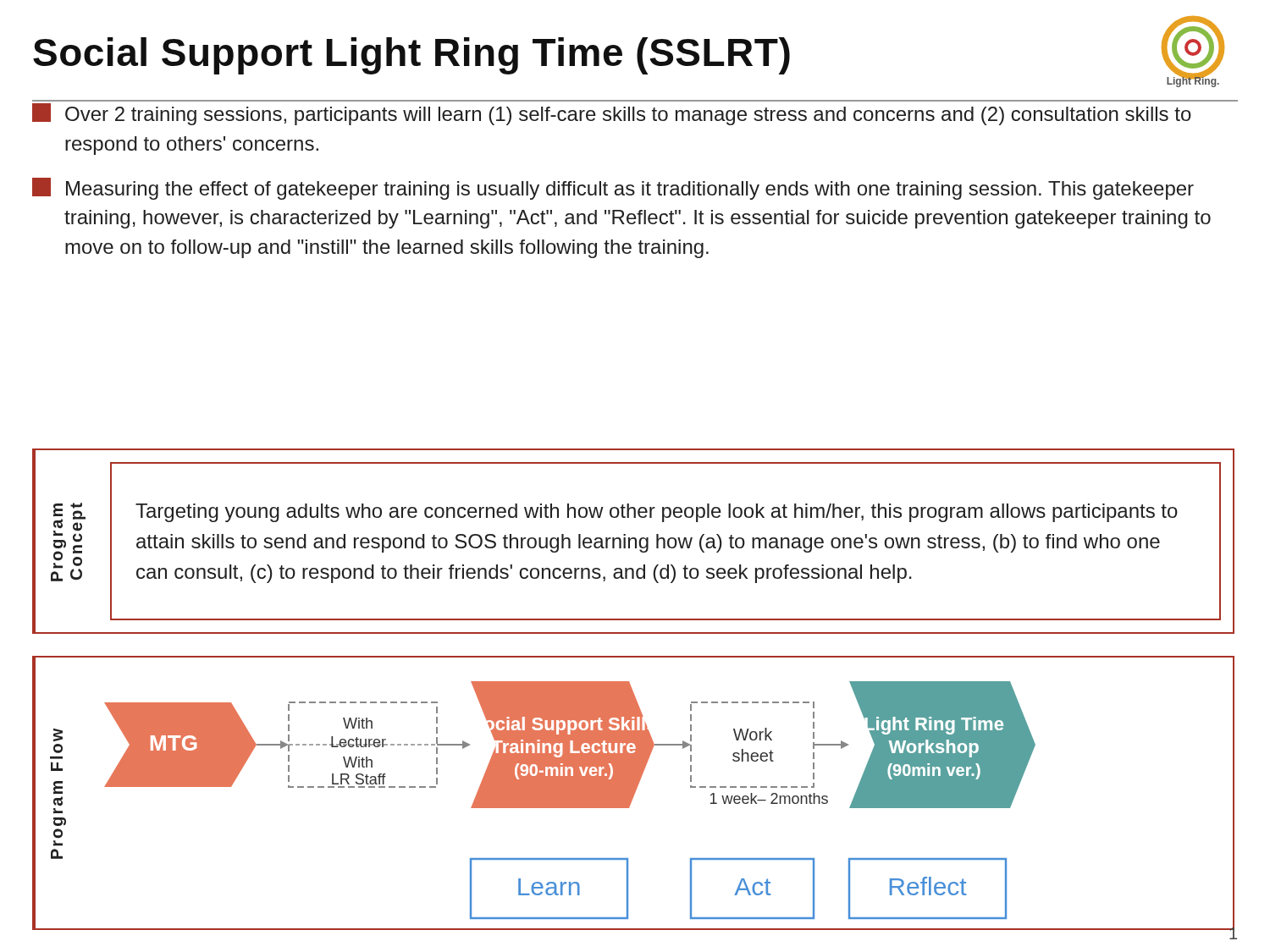Viewport: 1270px width, 952px height.
Task: Find the flowchart
Action: click(x=633, y=793)
